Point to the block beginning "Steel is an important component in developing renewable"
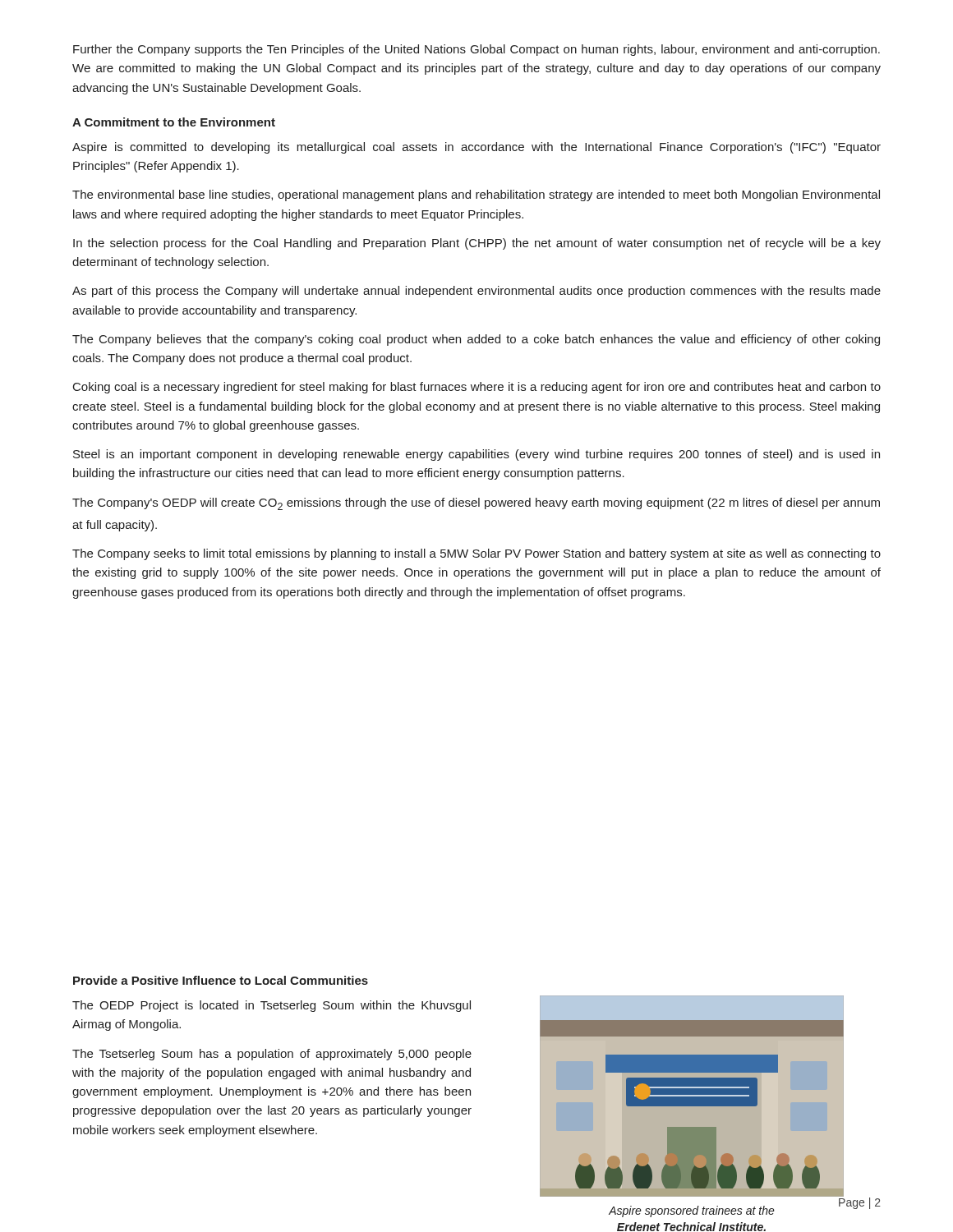This screenshot has height=1232, width=953. pos(476,463)
